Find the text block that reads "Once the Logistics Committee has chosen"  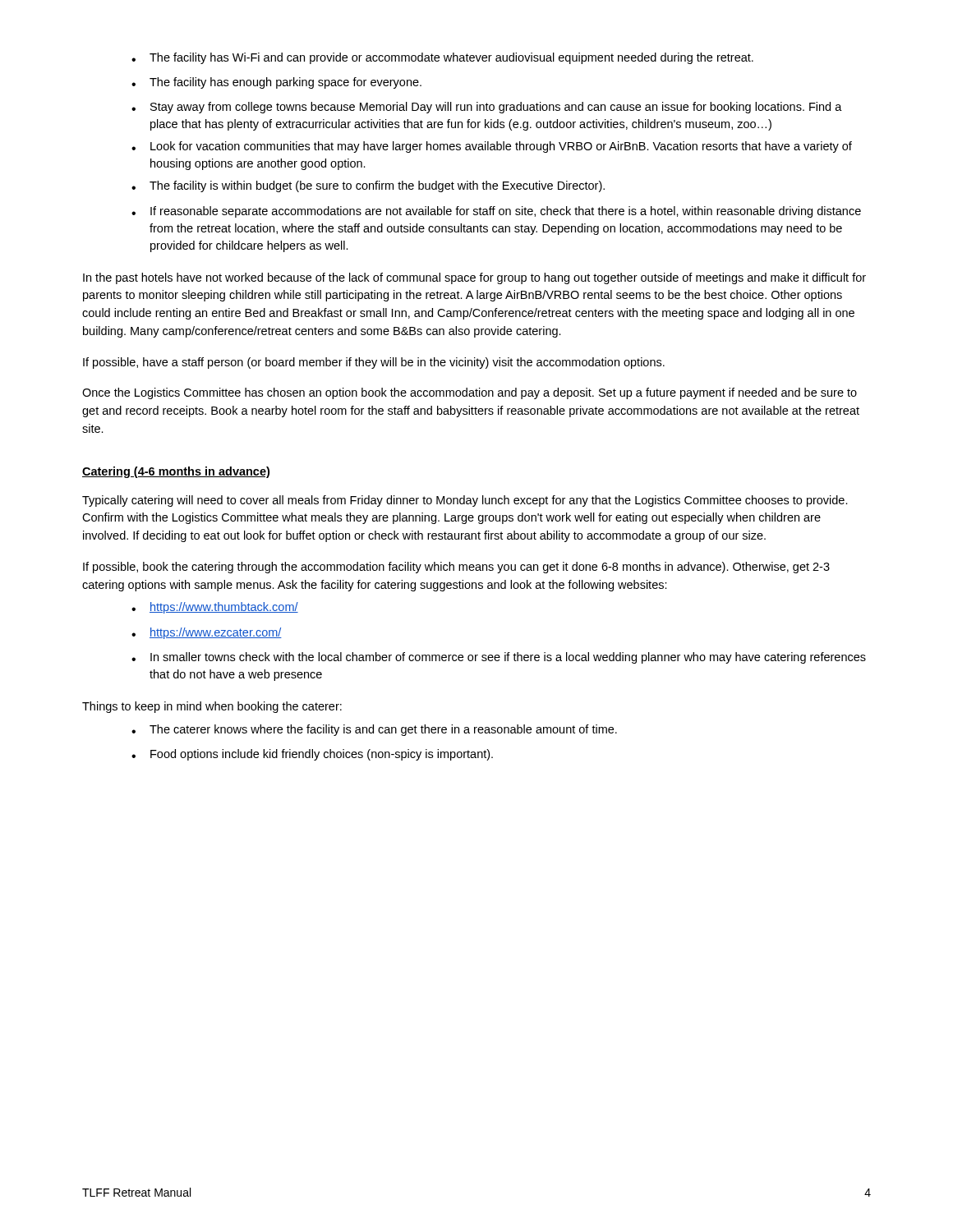tap(471, 411)
